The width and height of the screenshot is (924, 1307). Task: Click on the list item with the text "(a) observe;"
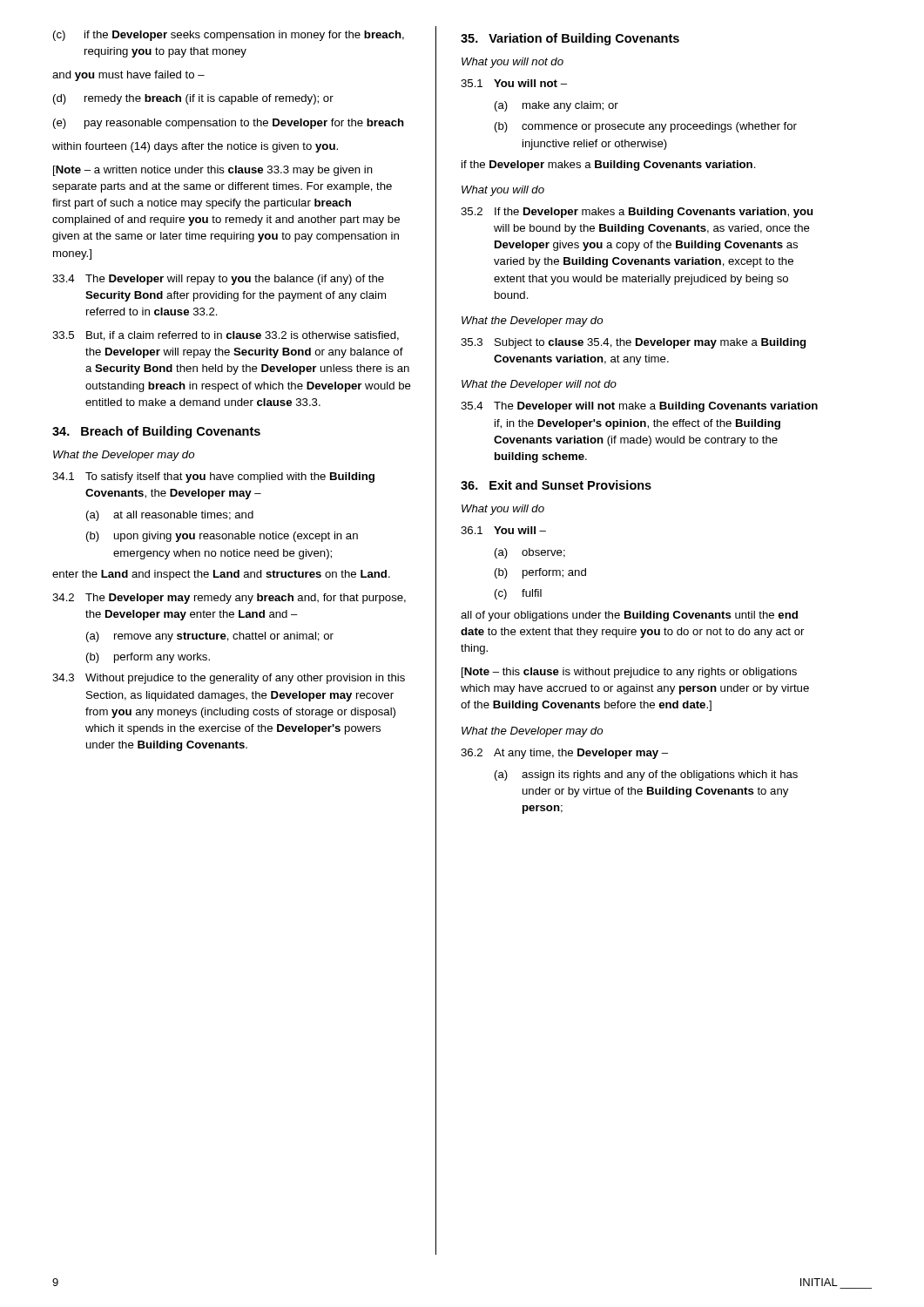click(530, 552)
